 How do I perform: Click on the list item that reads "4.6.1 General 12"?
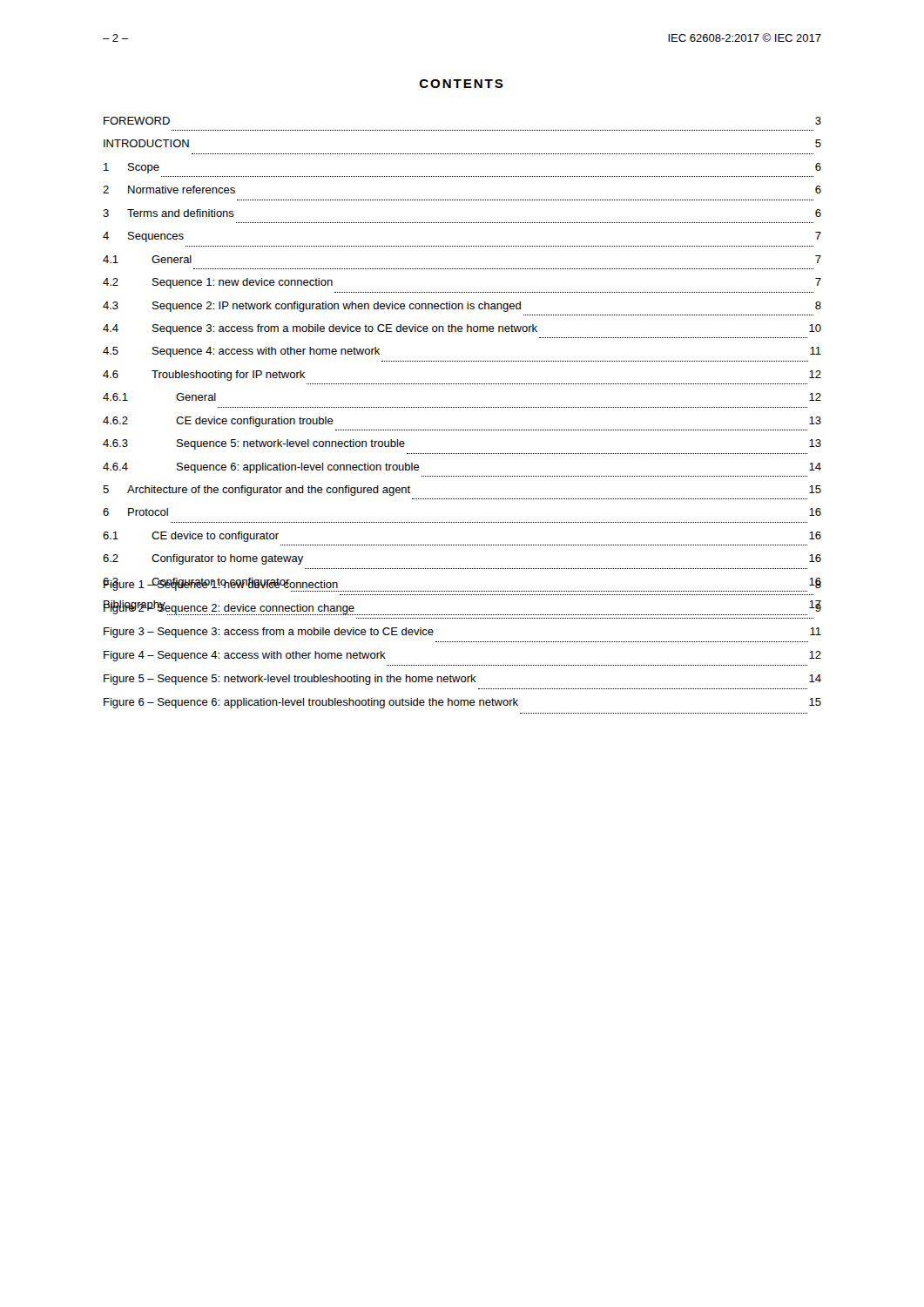pos(462,399)
